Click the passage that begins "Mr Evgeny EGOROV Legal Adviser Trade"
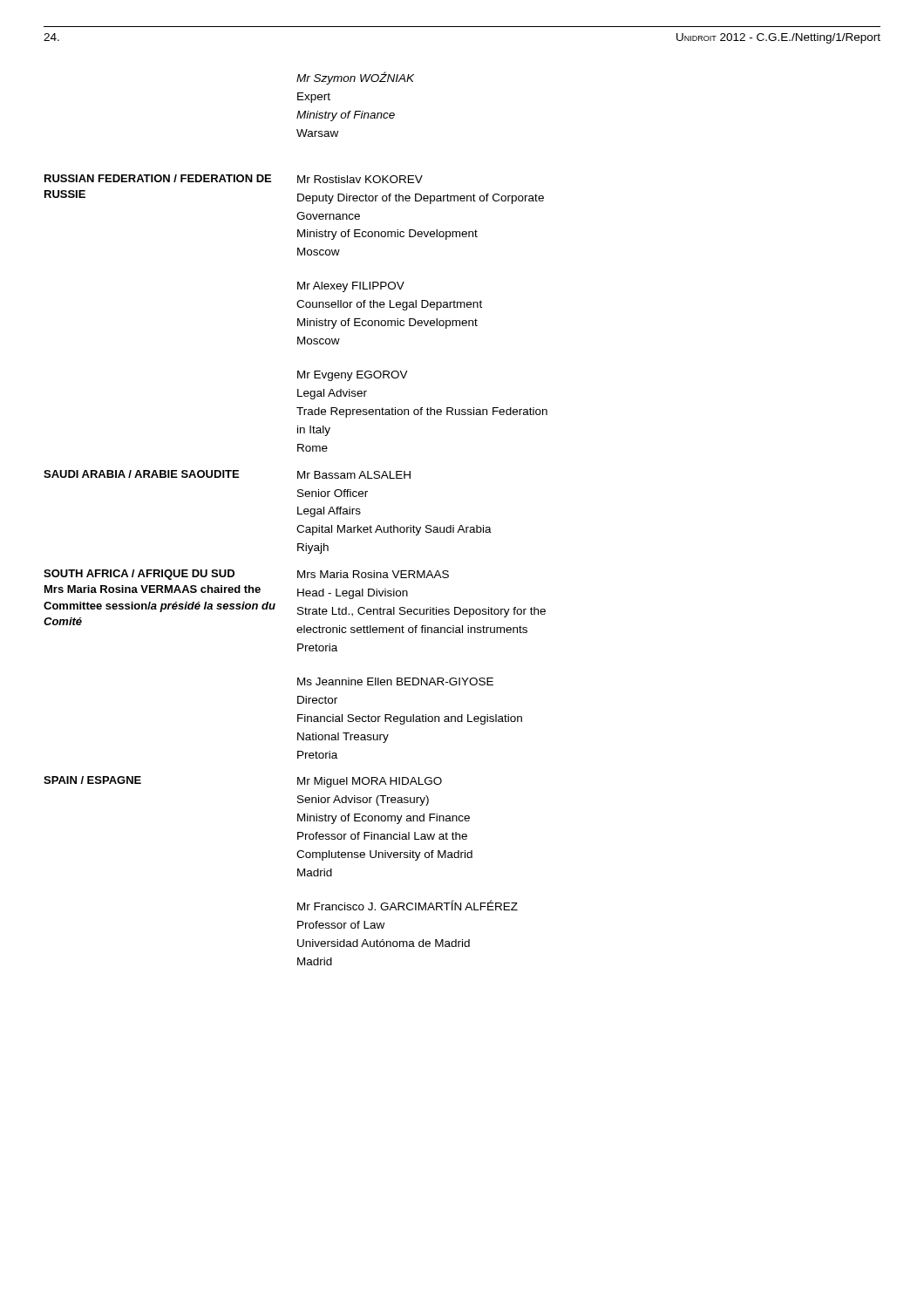Image resolution: width=924 pixels, height=1308 pixels. click(422, 411)
